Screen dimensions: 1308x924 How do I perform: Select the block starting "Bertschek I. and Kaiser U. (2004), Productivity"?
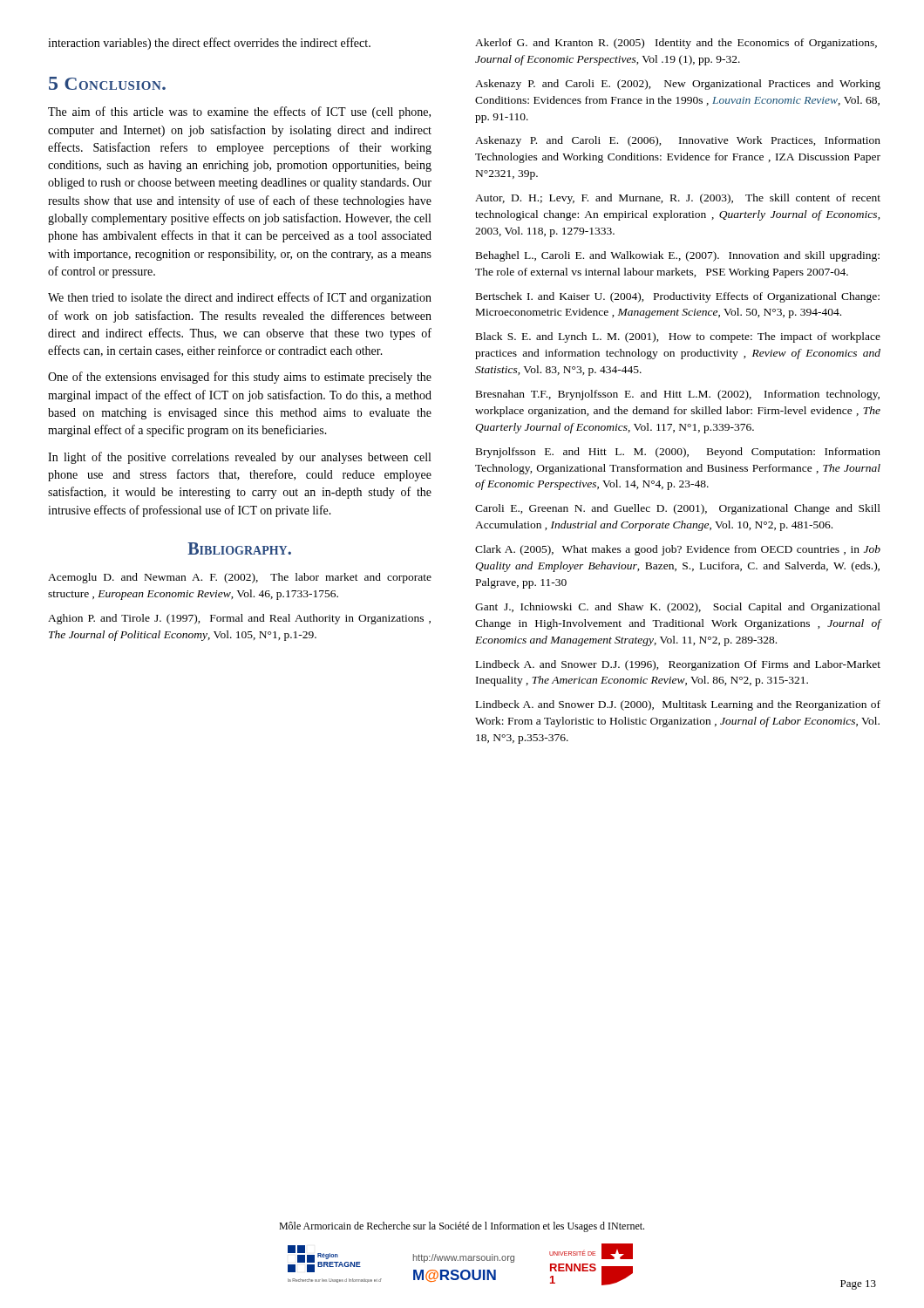click(x=678, y=305)
